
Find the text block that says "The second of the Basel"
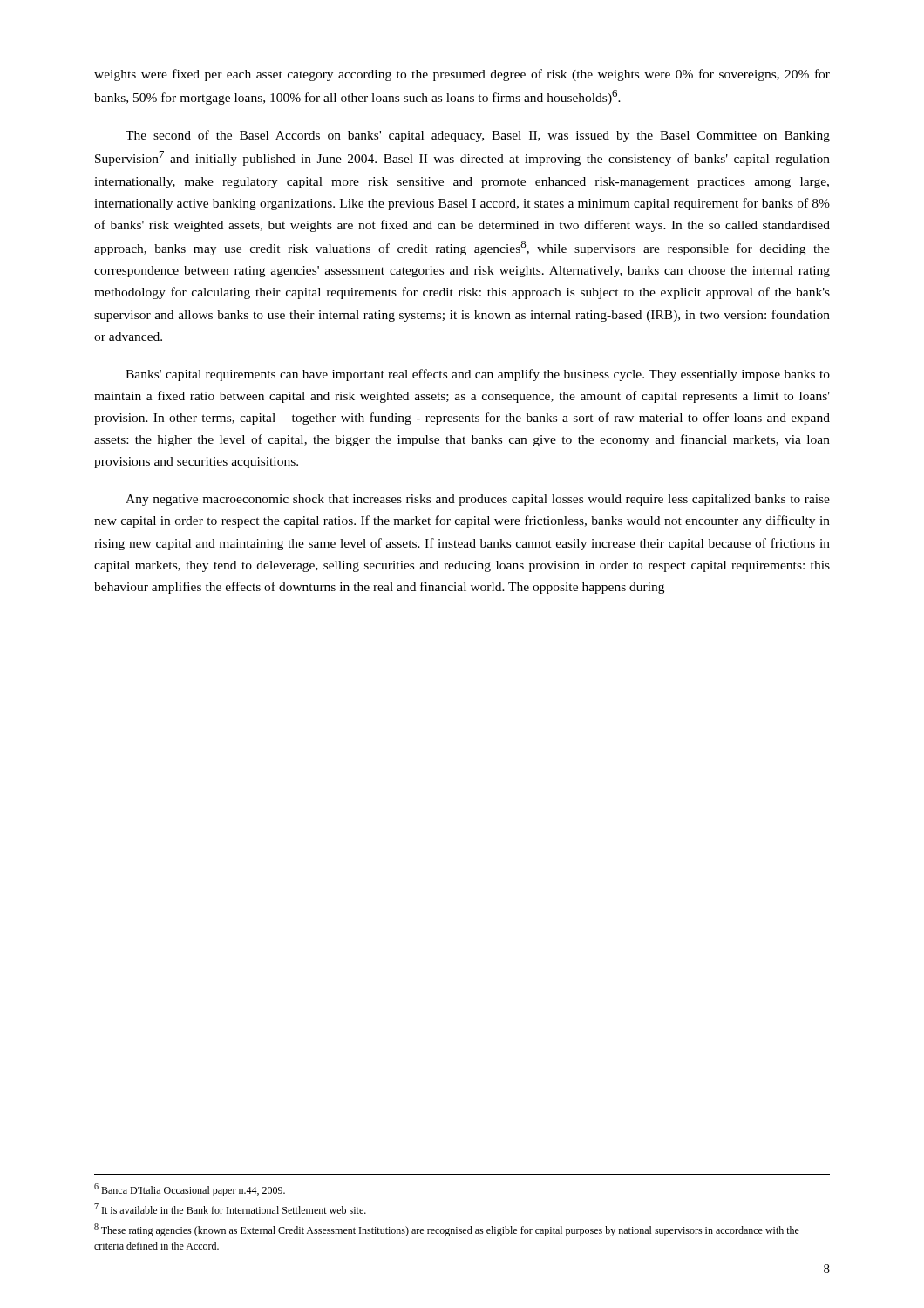click(x=462, y=235)
